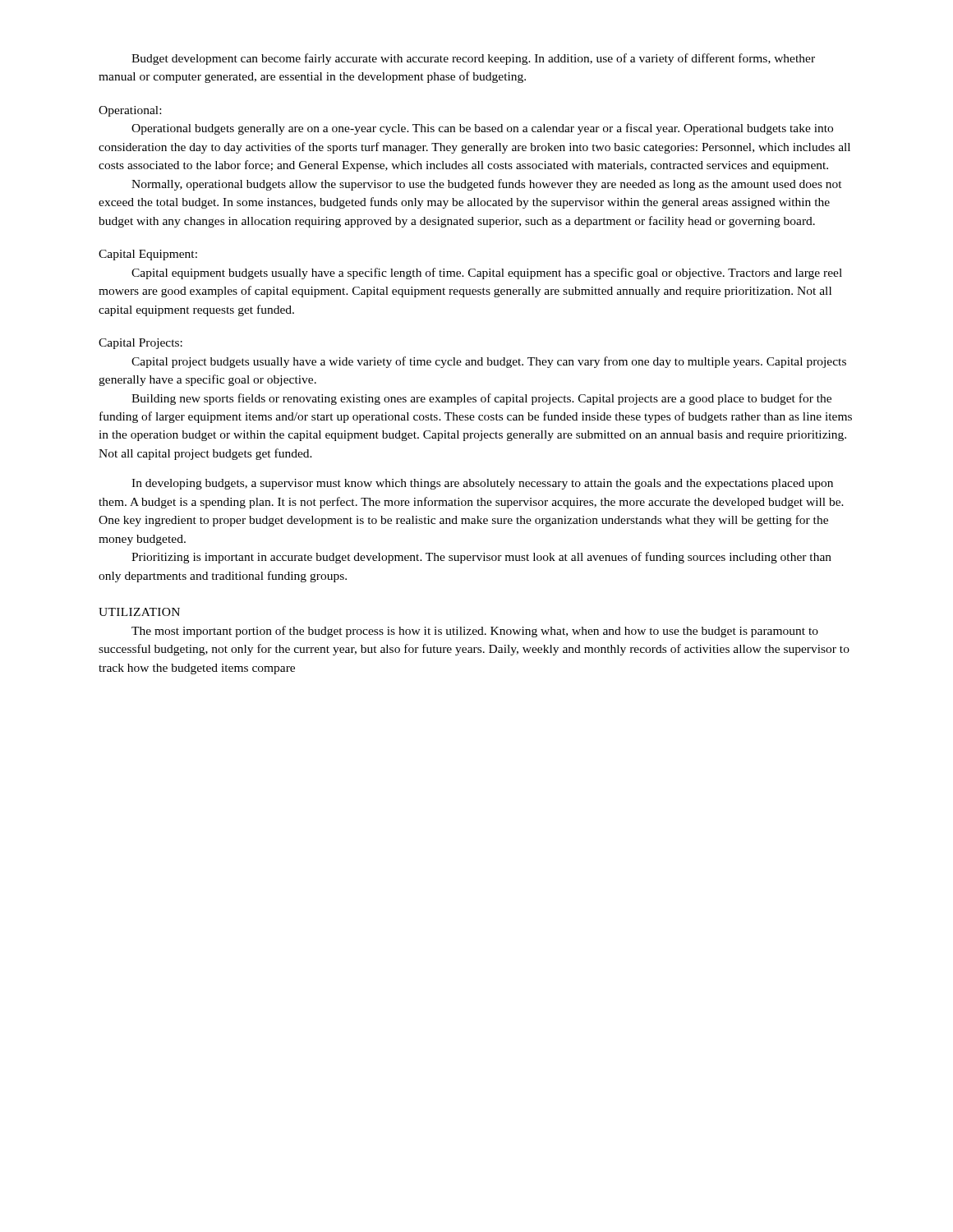Select the text block containing "Capital project budgets usually have a wide variety"

click(476, 407)
